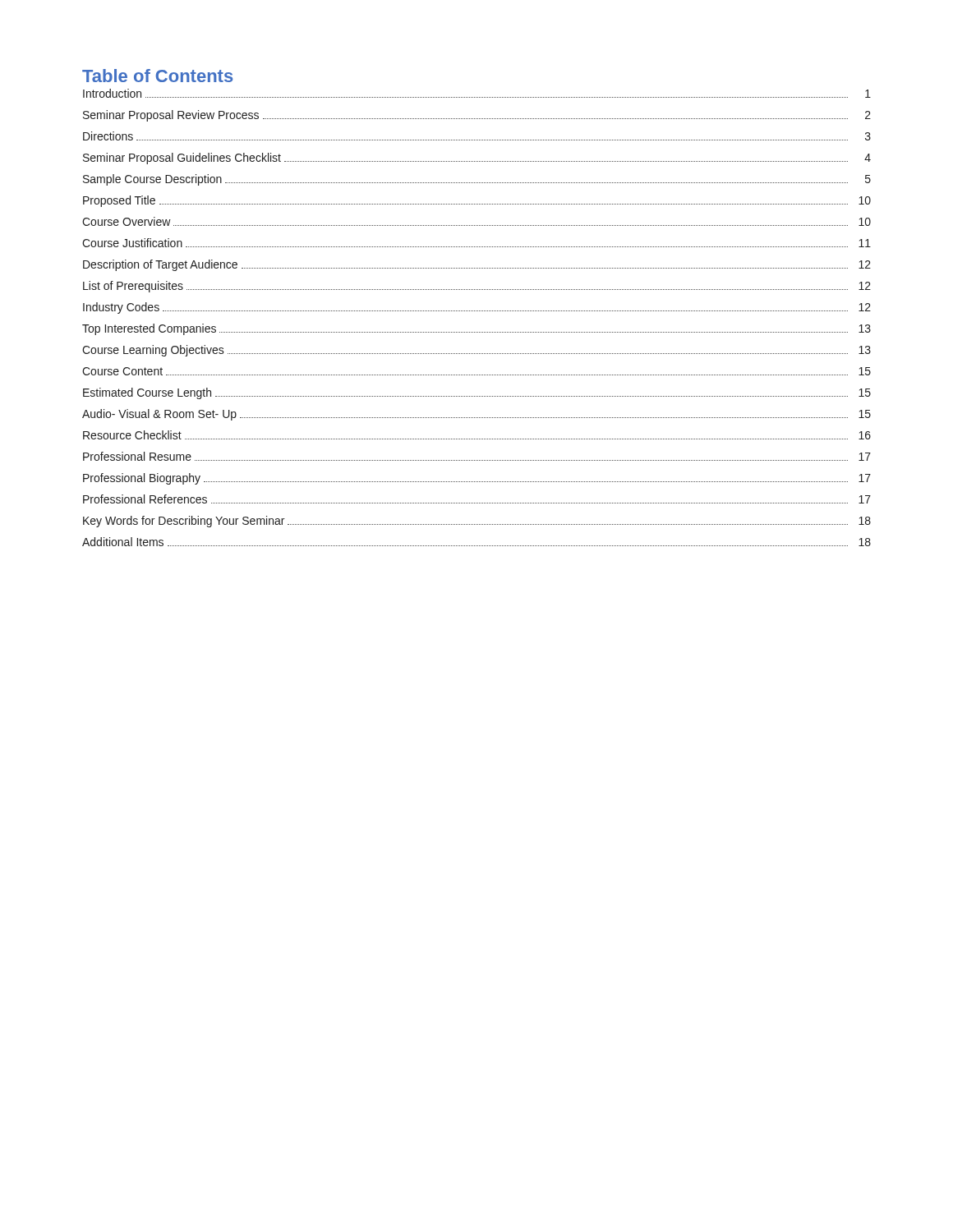Find "Course Learning Objectives 13" on this page

pyautogui.click(x=476, y=350)
